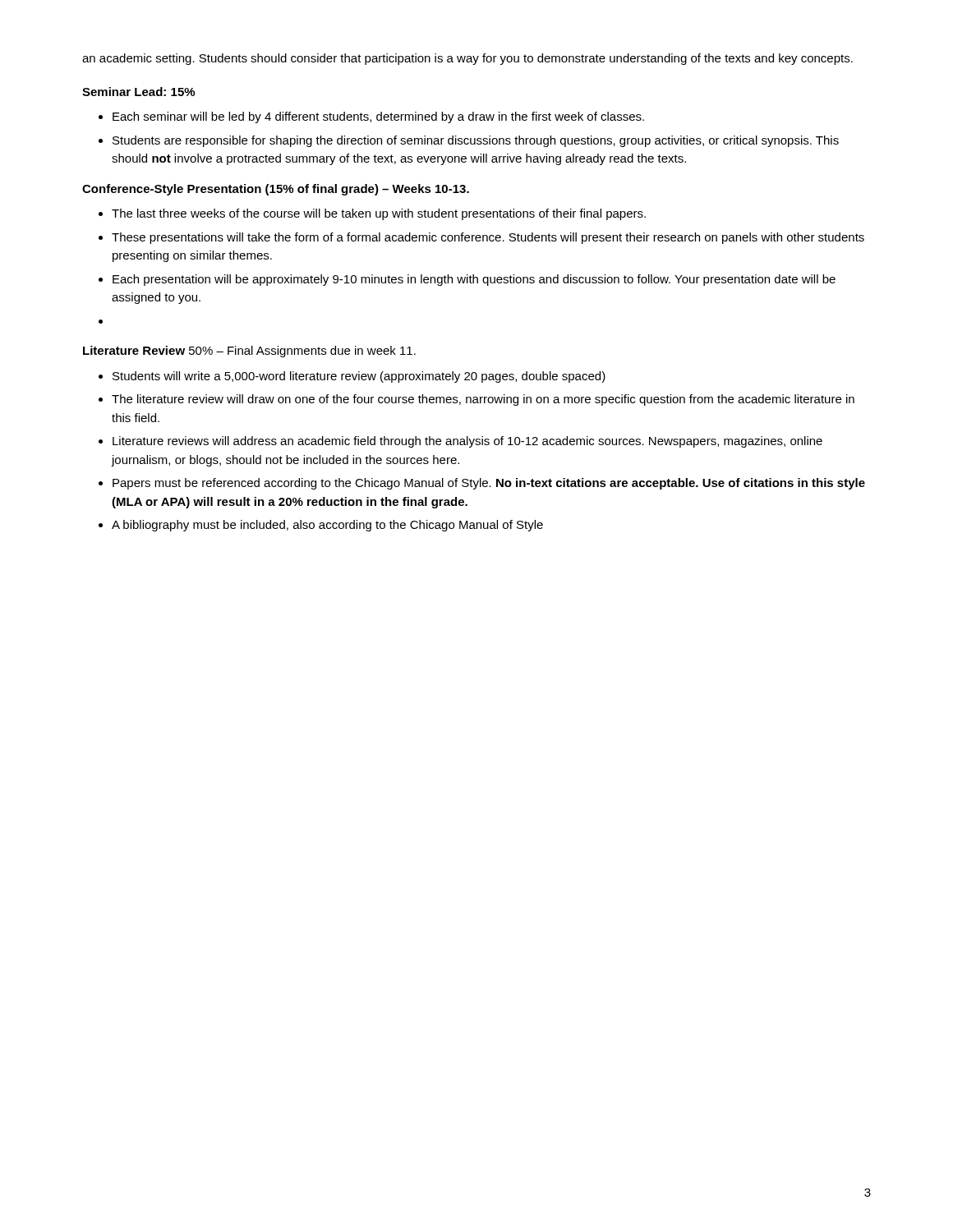The height and width of the screenshot is (1232, 953).
Task: Find the text starting "Literature reviews will"
Action: [491, 451]
